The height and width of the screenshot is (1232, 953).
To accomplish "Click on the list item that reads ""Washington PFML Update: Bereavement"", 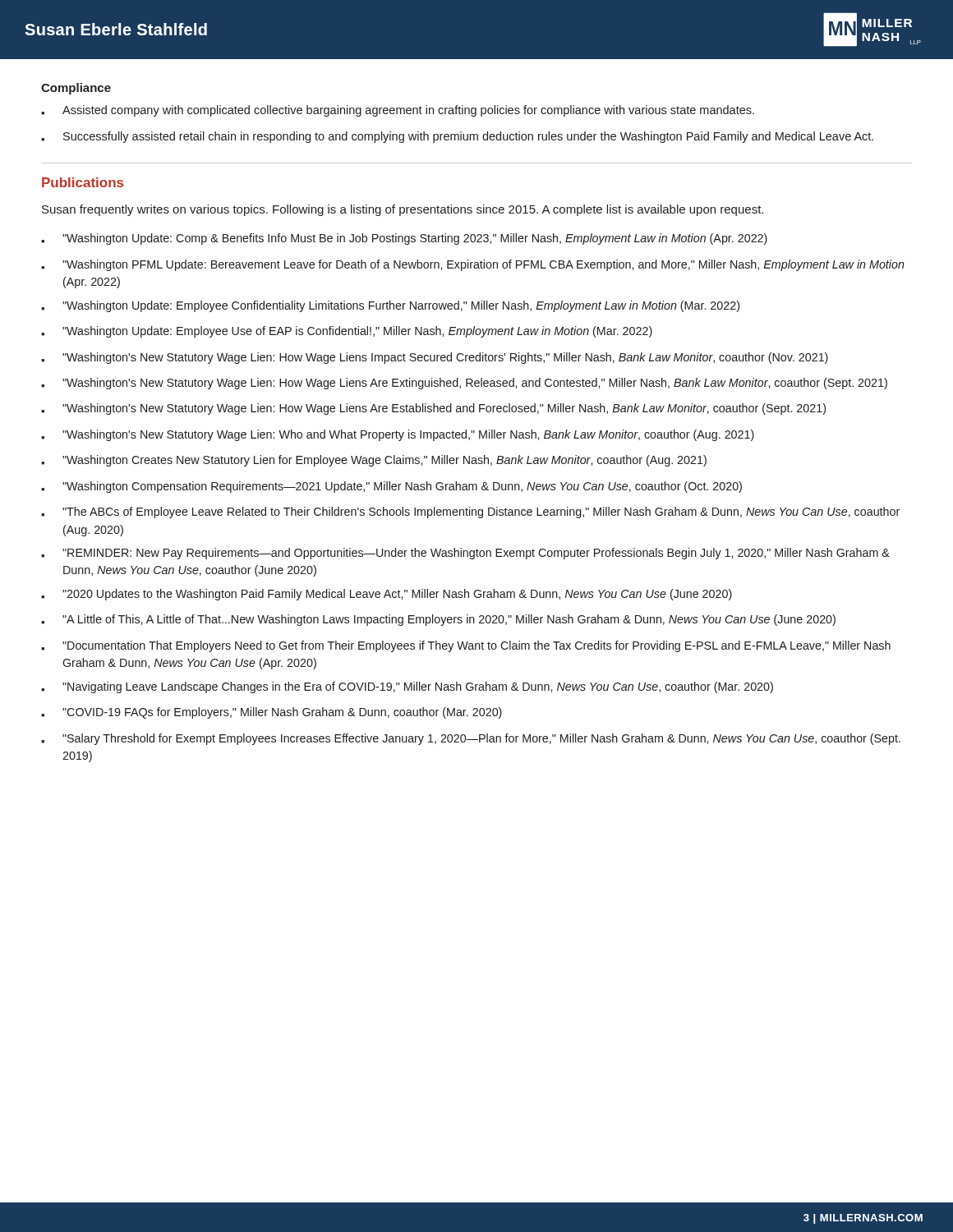I will coord(476,274).
